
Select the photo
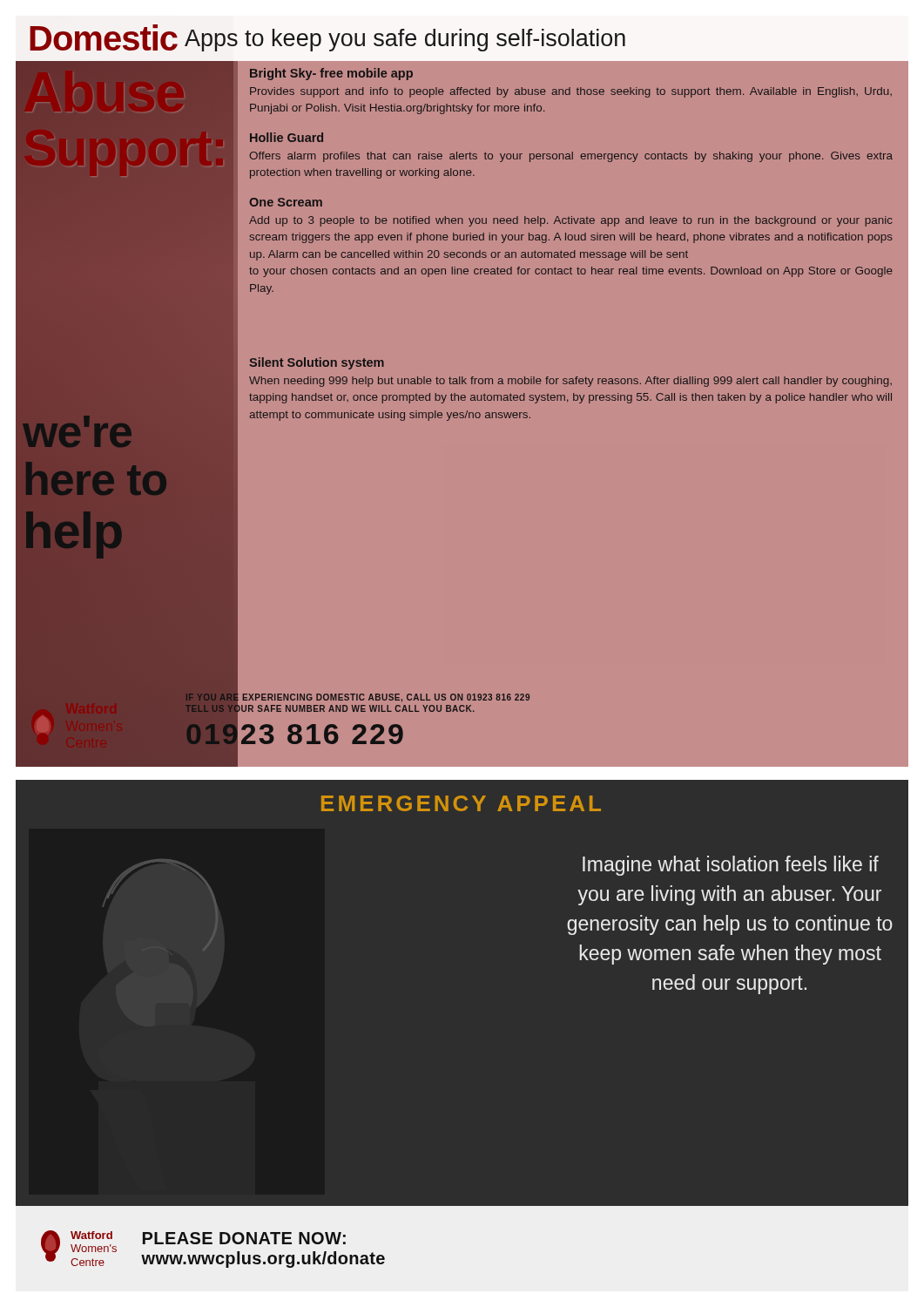pos(177,1012)
